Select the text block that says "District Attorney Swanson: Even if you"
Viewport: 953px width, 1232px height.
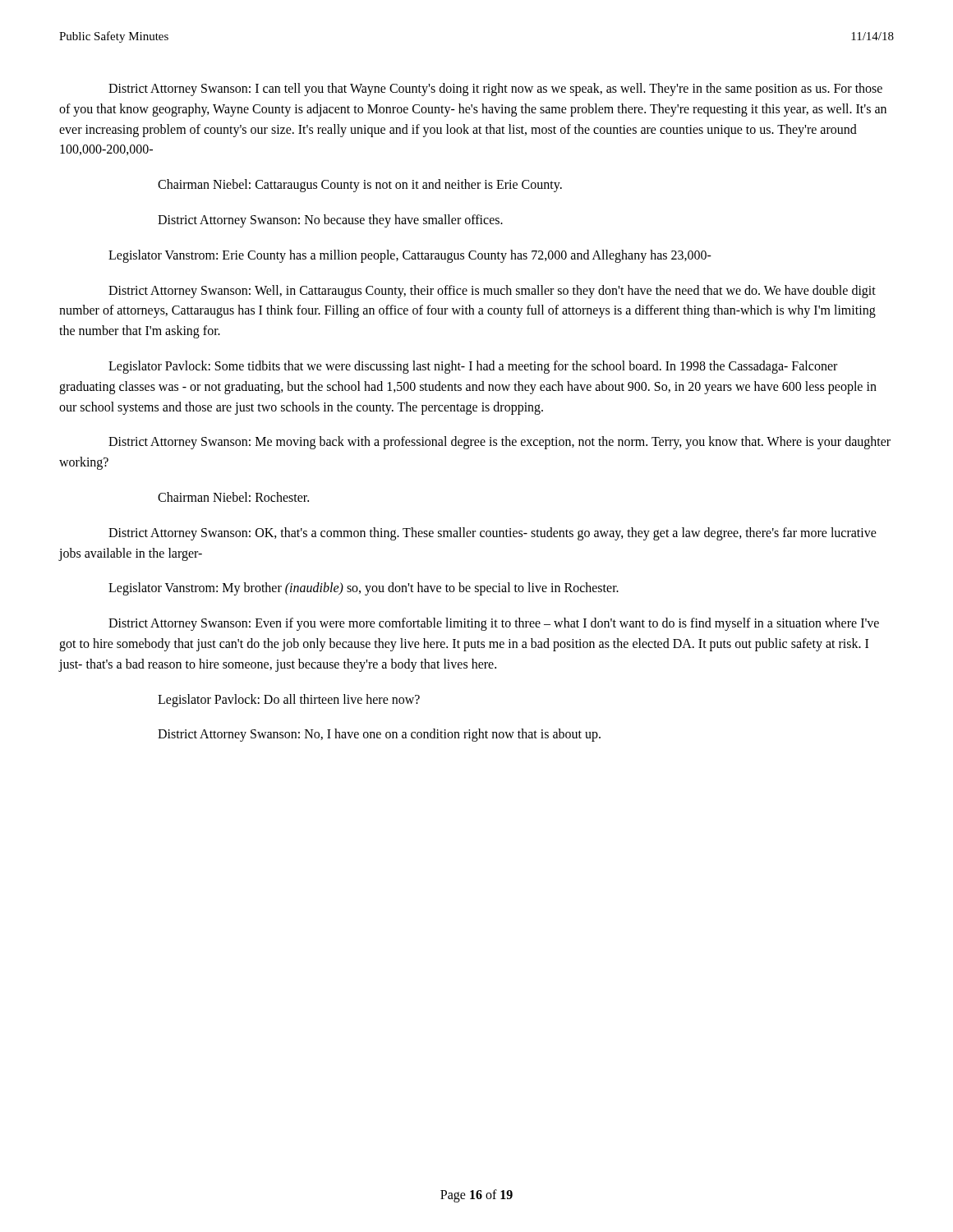click(x=469, y=643)
